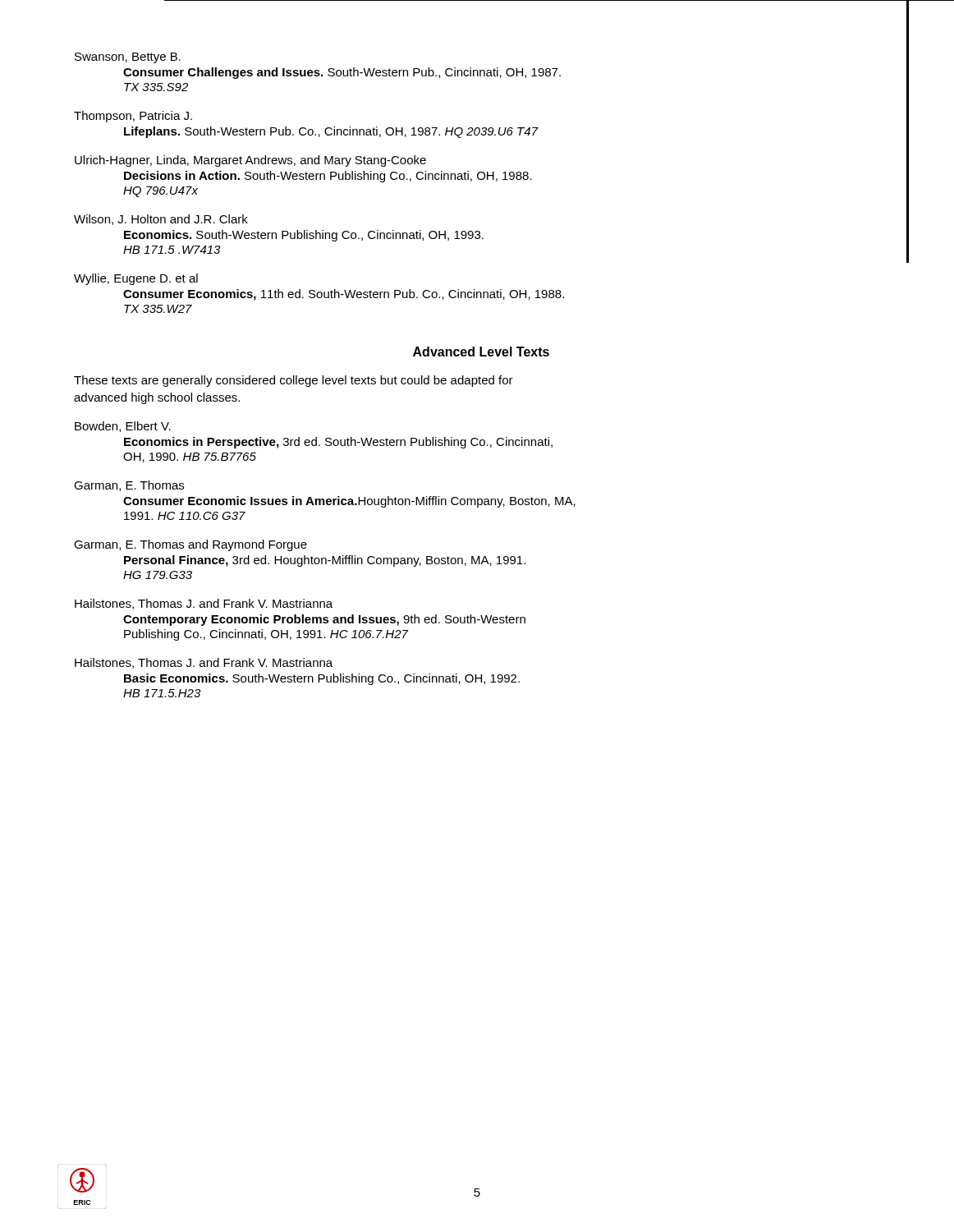Navigate to the element starting "Ulrich-Hagner, Linda, Margaret Andrews,"
The width and height of the screenshot is (954, 1232).
click(481, 175)
